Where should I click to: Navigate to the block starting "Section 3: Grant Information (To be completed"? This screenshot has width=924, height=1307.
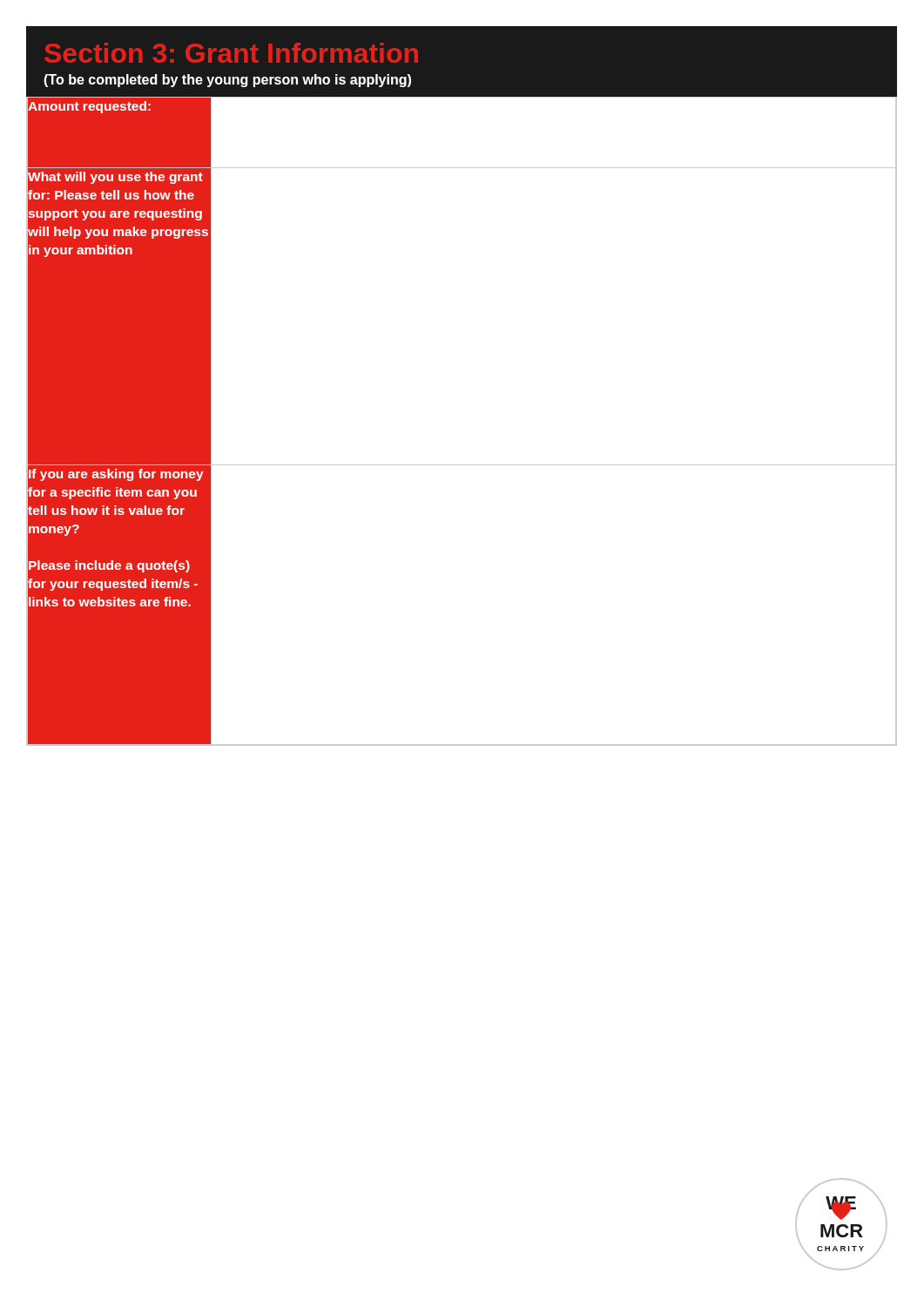(x=231, y=53)
